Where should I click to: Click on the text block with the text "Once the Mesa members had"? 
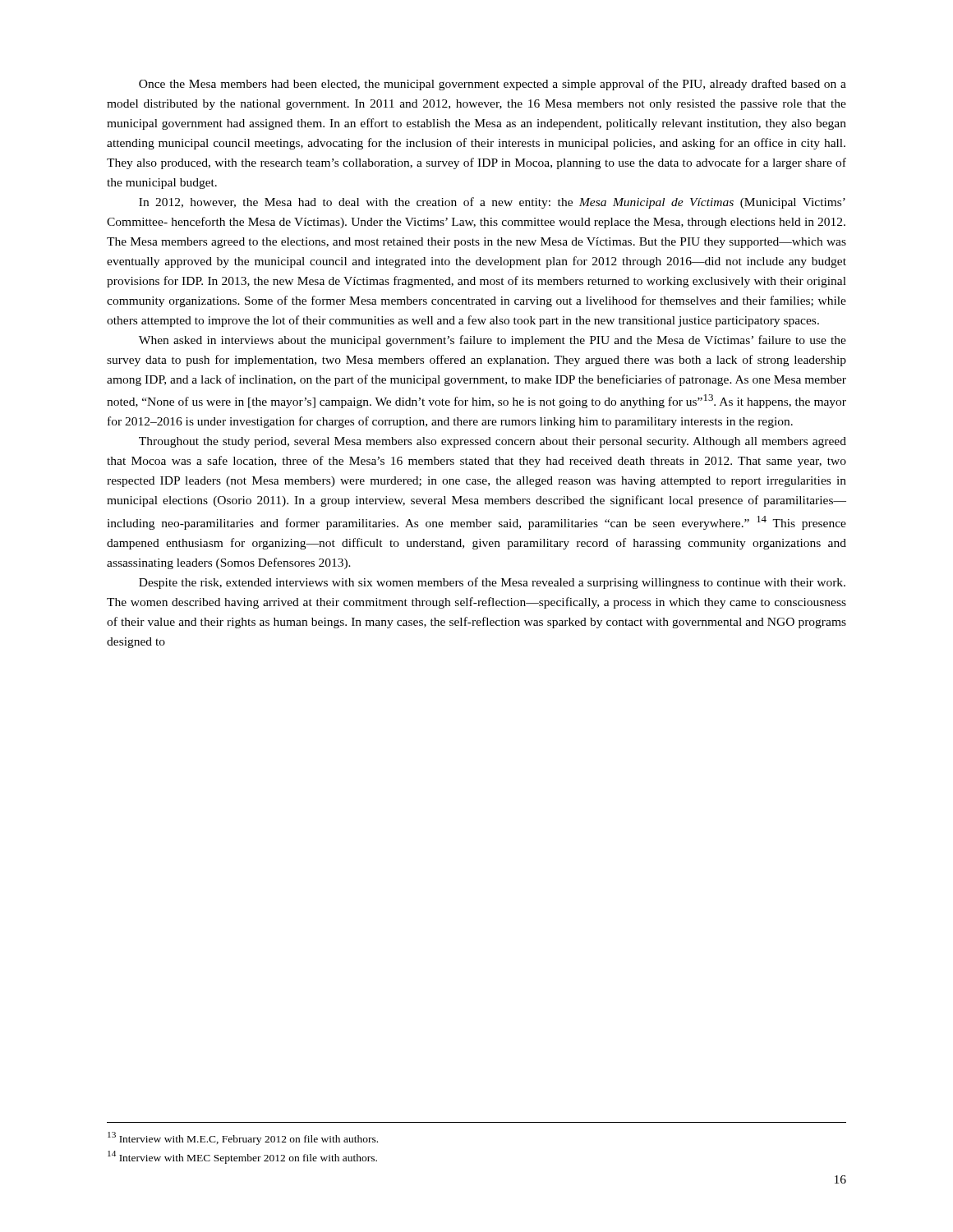tap(476, 133)
